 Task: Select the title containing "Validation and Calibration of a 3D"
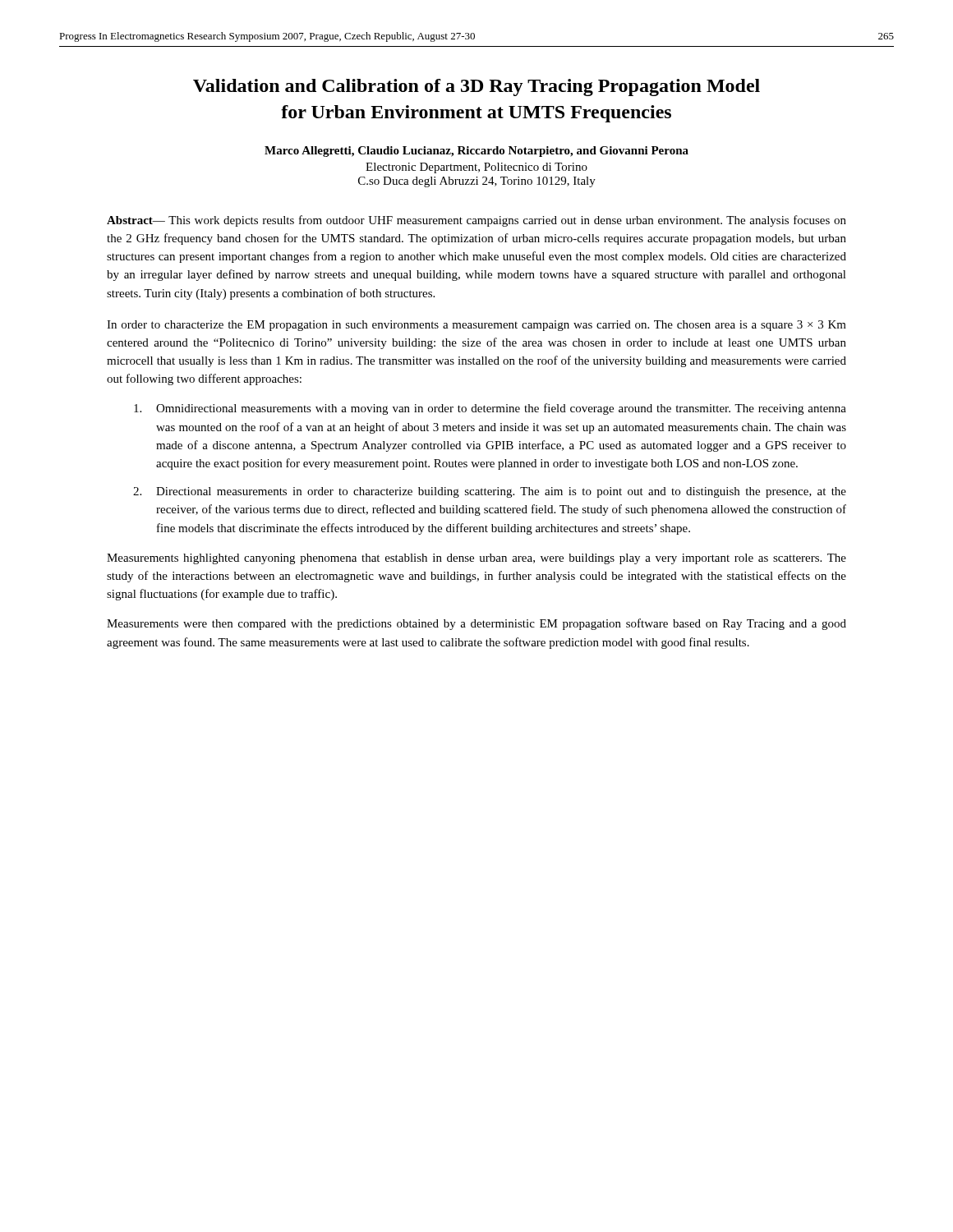click(x=476, y=99)
